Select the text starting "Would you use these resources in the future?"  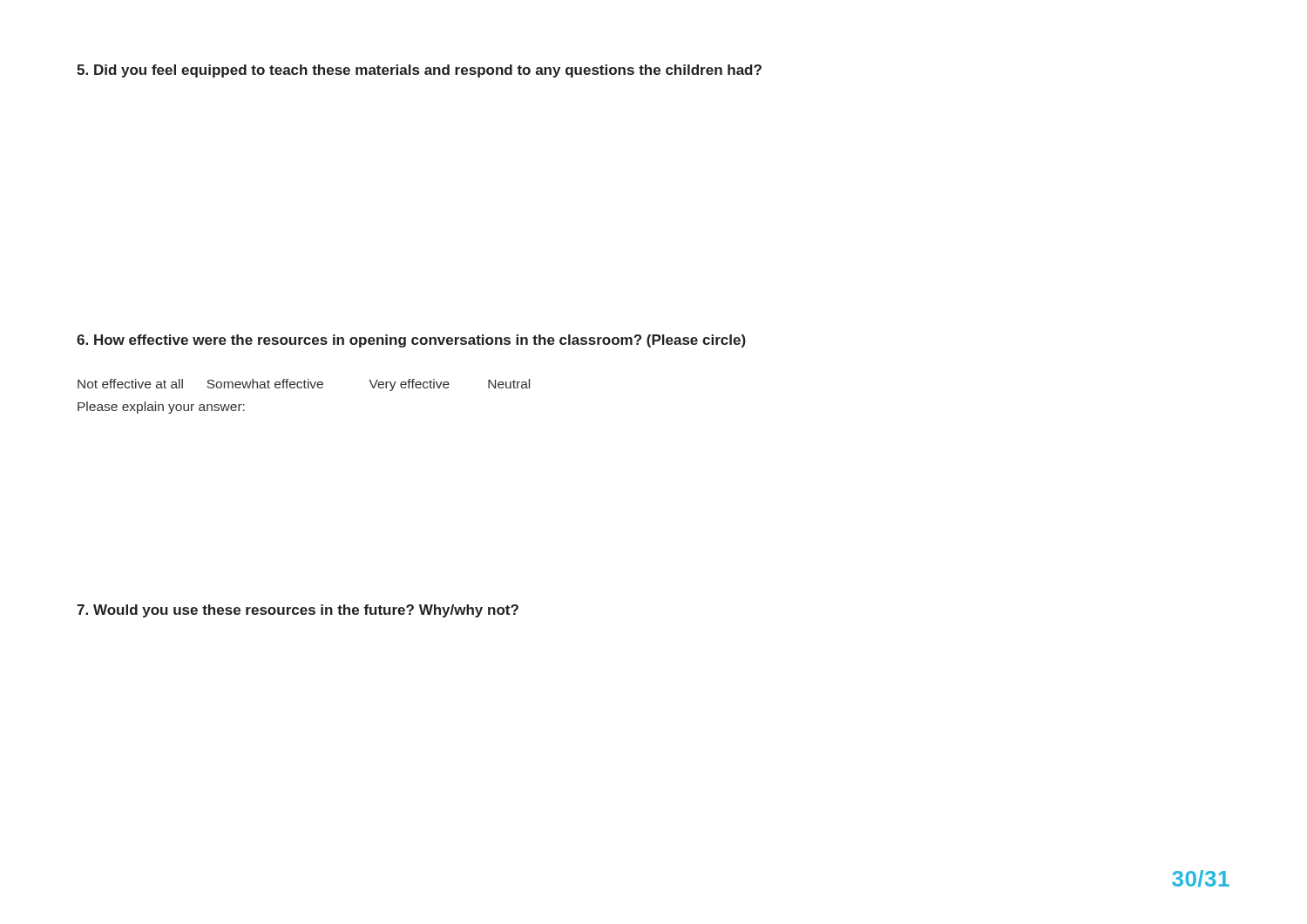[298, 610]
